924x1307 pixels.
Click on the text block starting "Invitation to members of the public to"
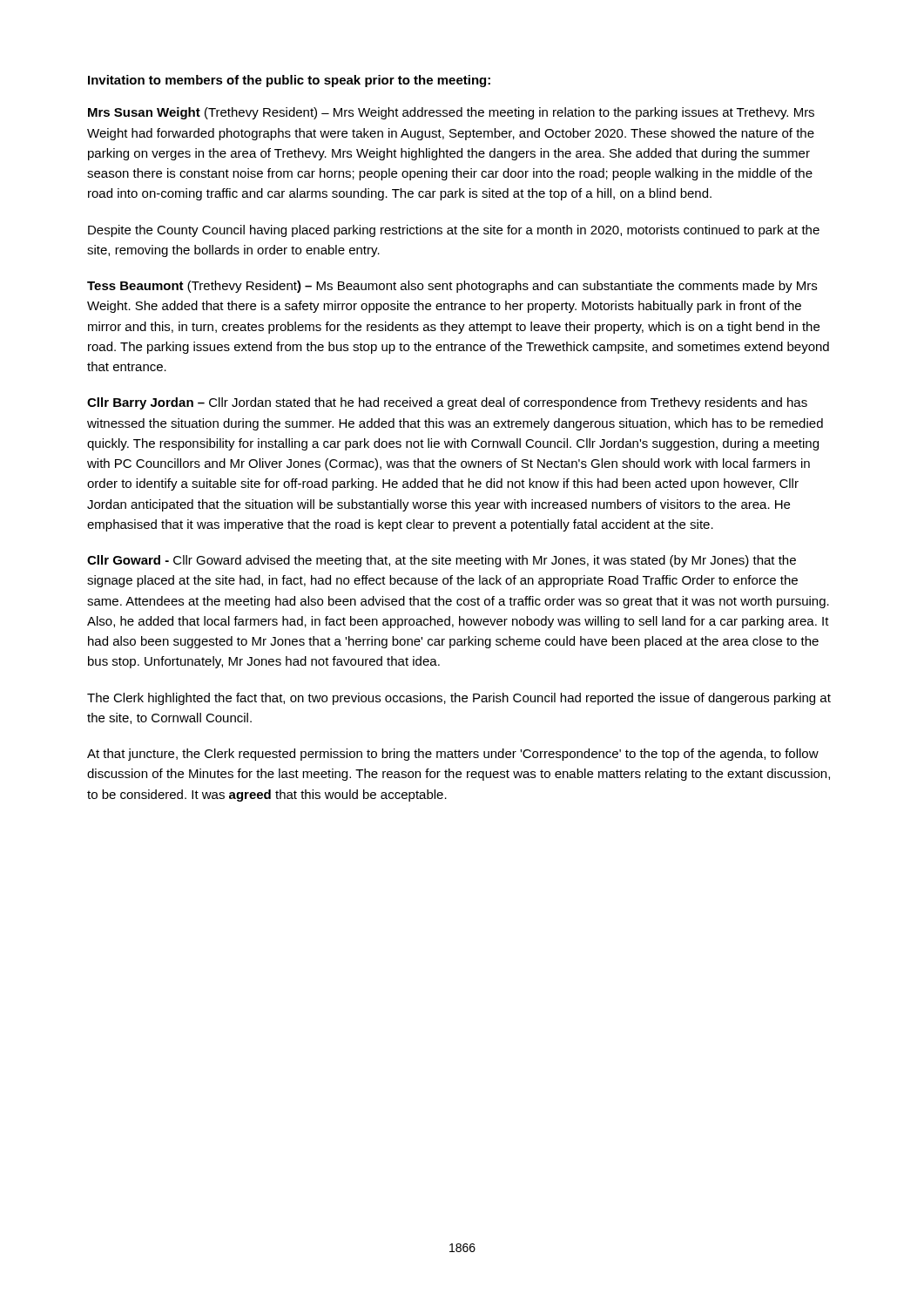click(289, 80)
